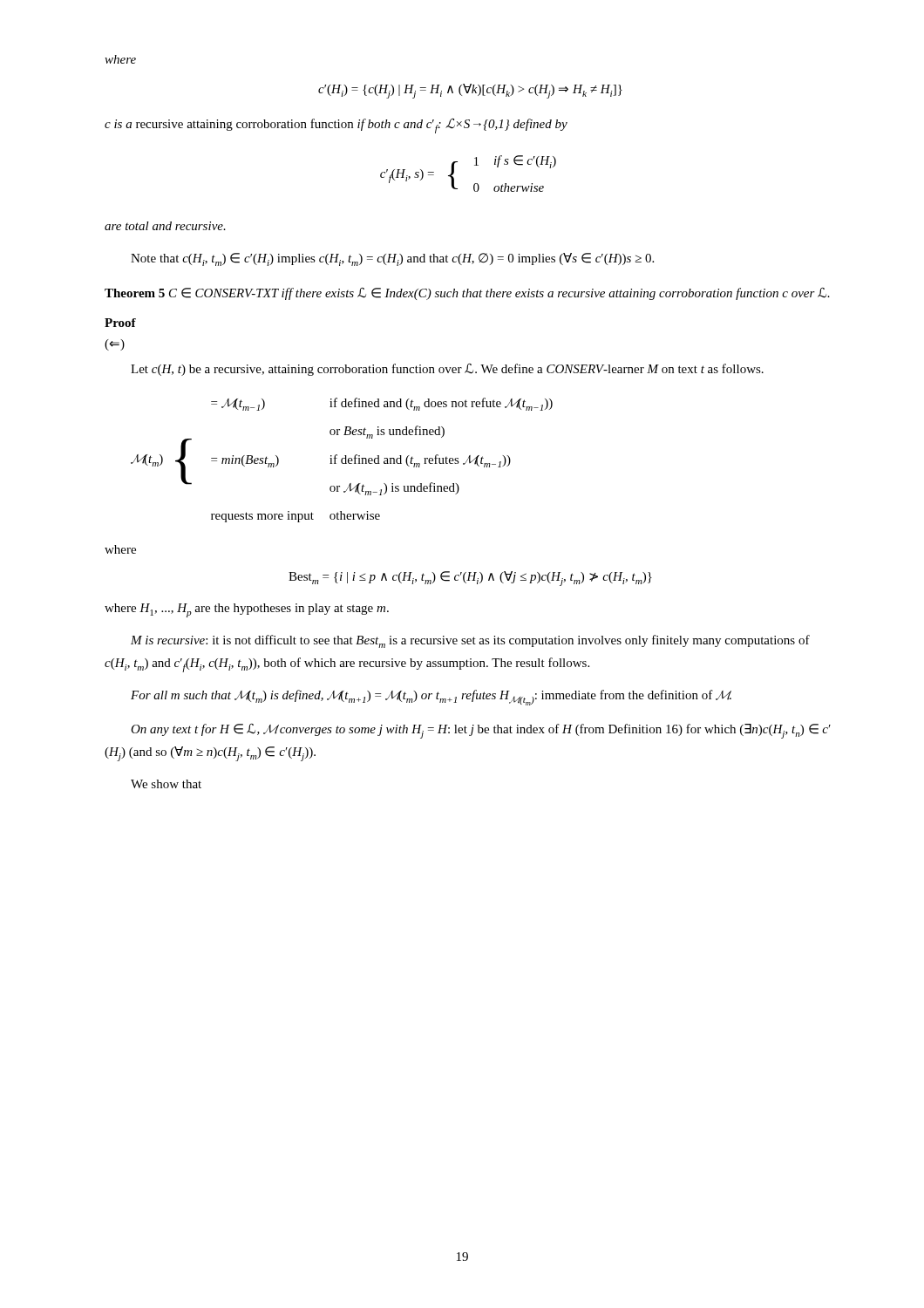Click on the block starting "Theorem 5 C ∈ CONSERV-TXT"

tap(468, 293)
